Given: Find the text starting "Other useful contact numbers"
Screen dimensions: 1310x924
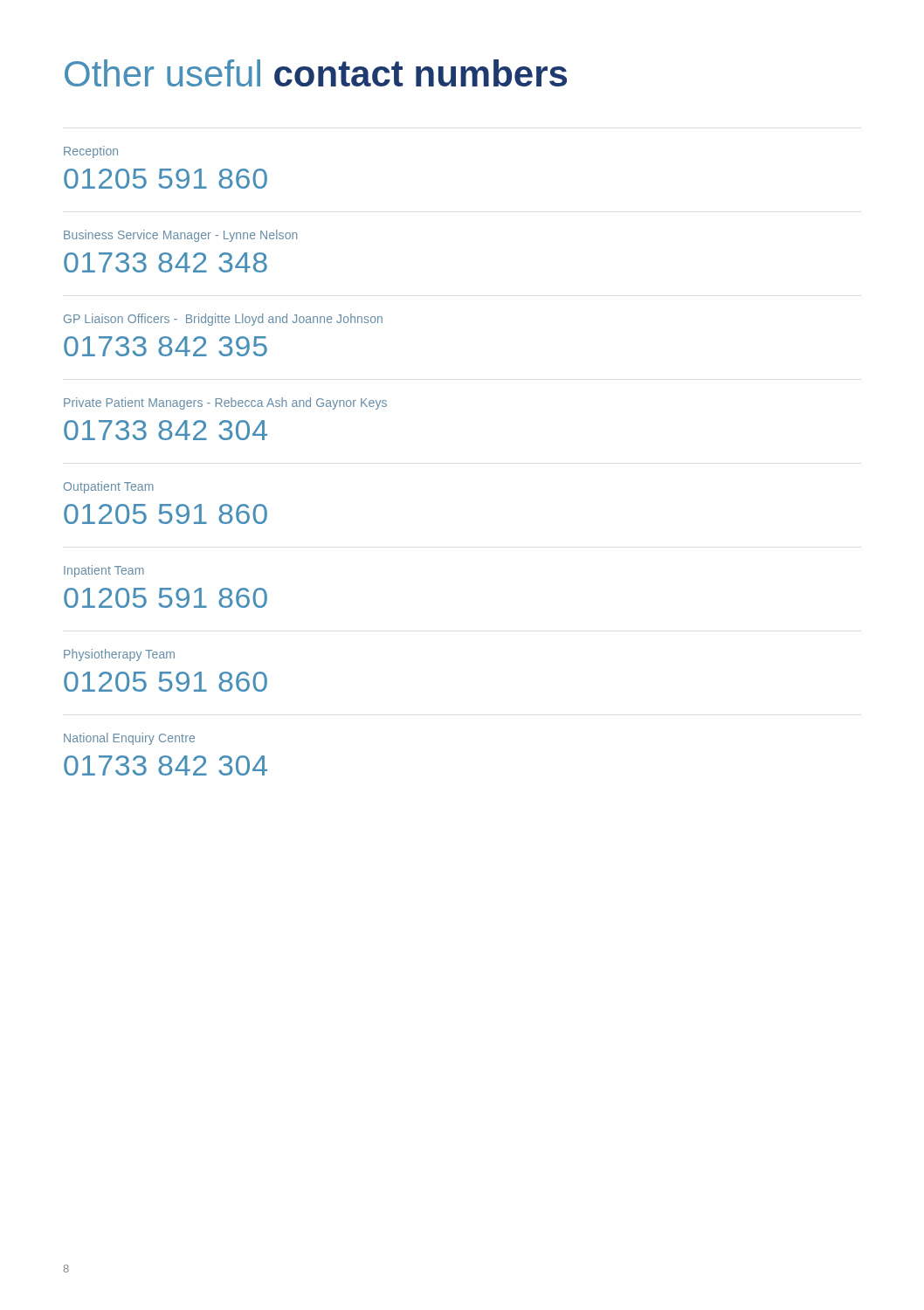Looking at the screenshot, I should (x=462, y=74).
